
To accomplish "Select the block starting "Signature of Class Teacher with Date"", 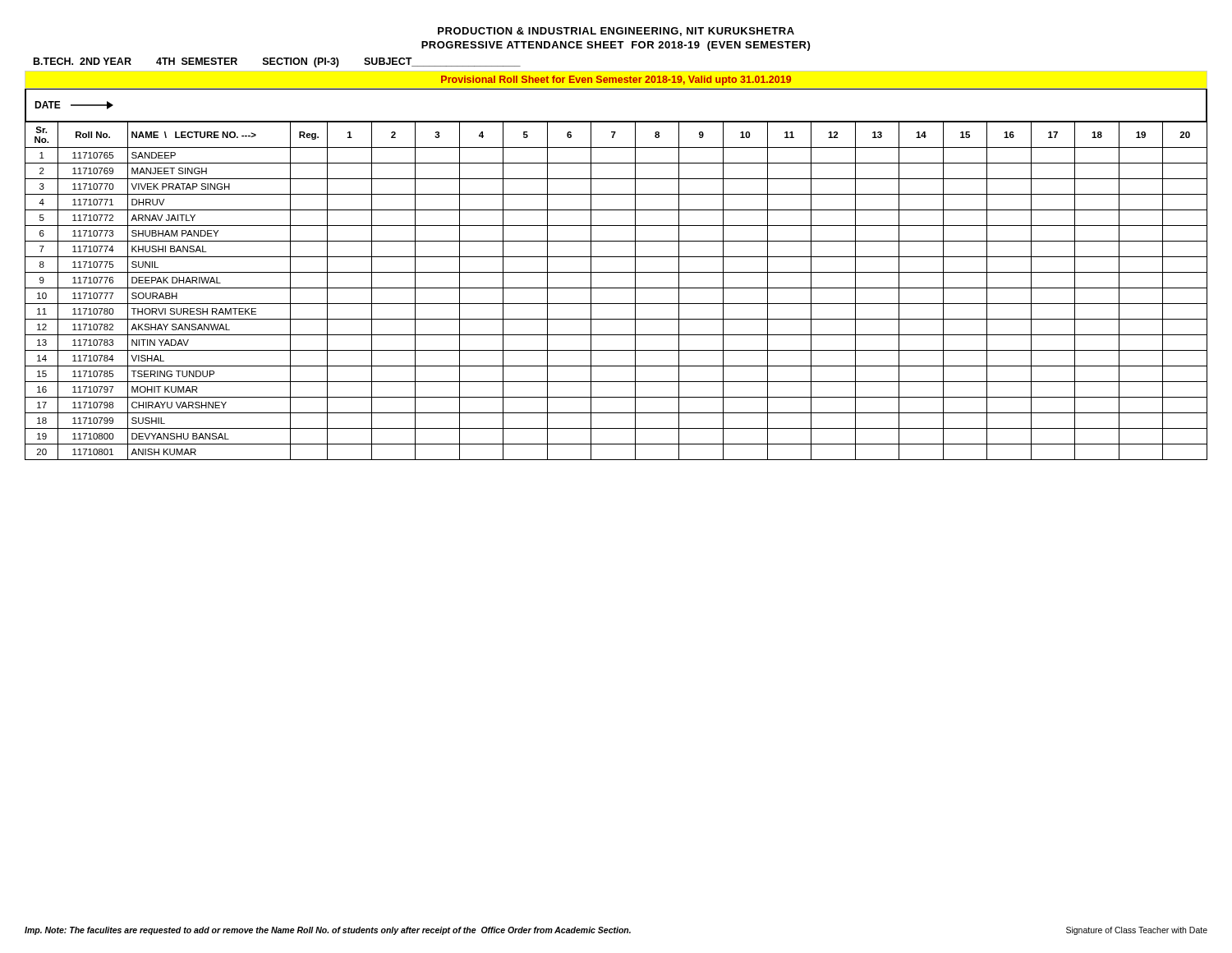I will pos(1136,930).
